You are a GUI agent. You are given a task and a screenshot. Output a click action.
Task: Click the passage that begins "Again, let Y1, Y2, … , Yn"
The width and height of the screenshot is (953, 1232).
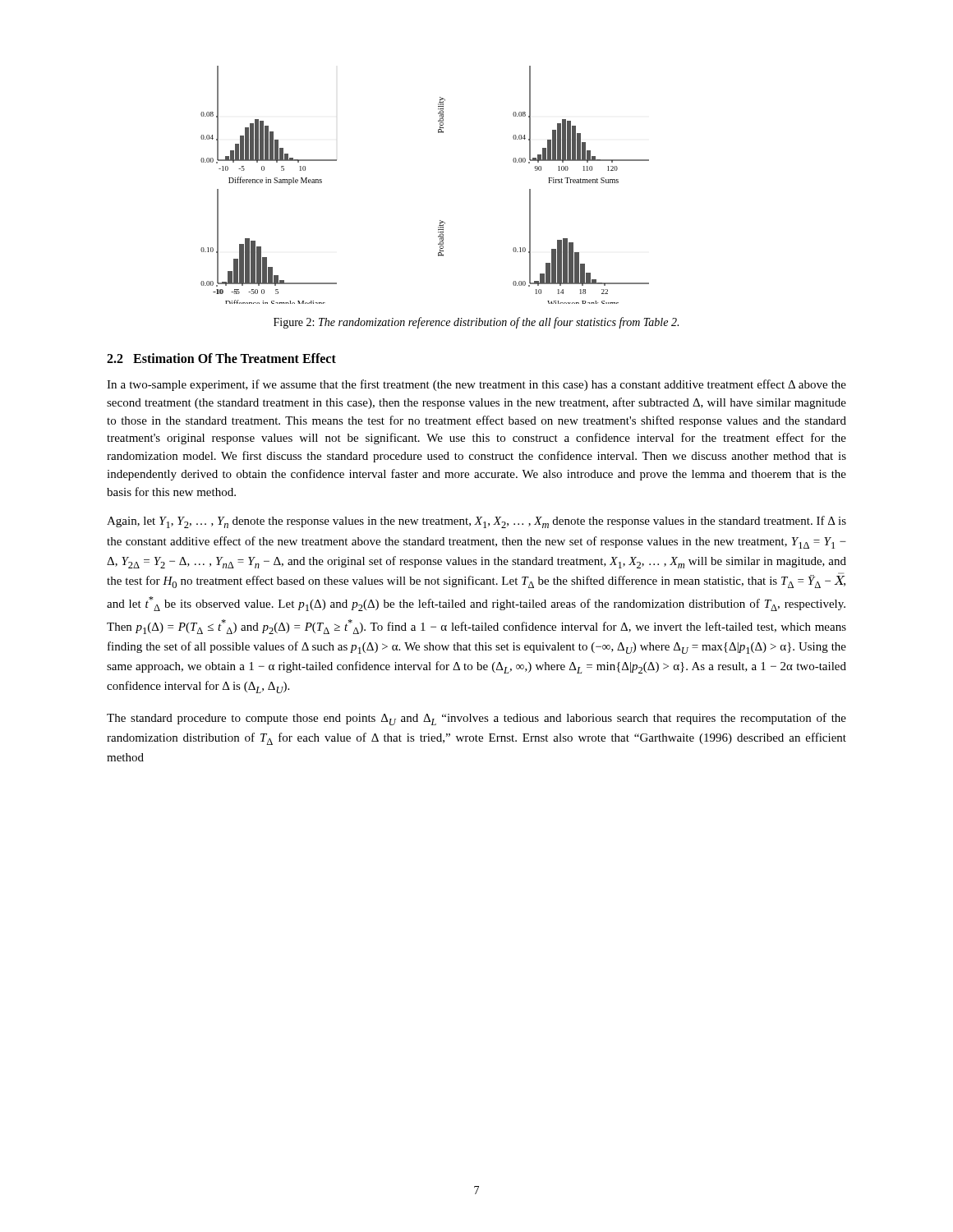click(476, 605)
